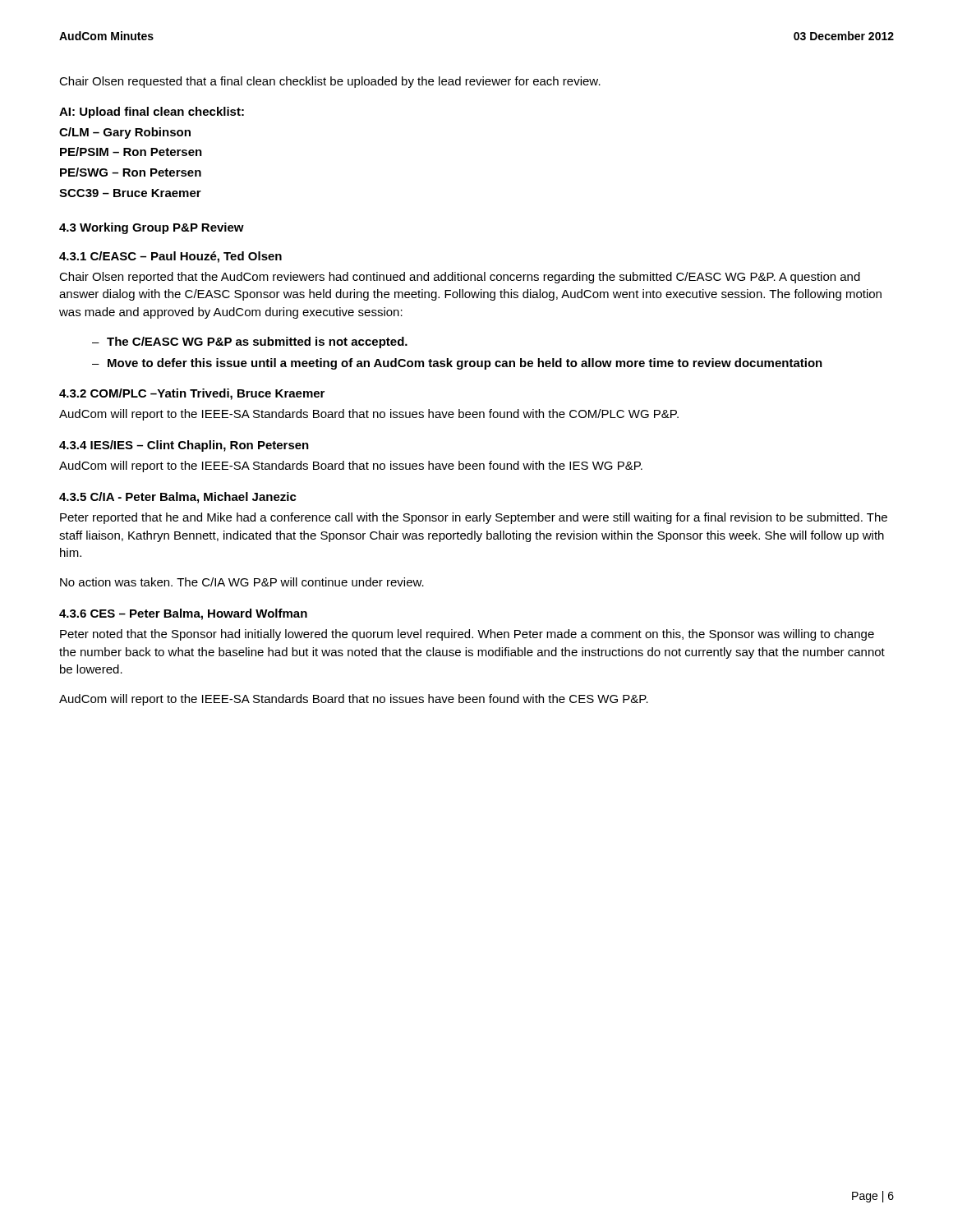Where is the passage that starts "Peter noted that the"?

point(472,651)
